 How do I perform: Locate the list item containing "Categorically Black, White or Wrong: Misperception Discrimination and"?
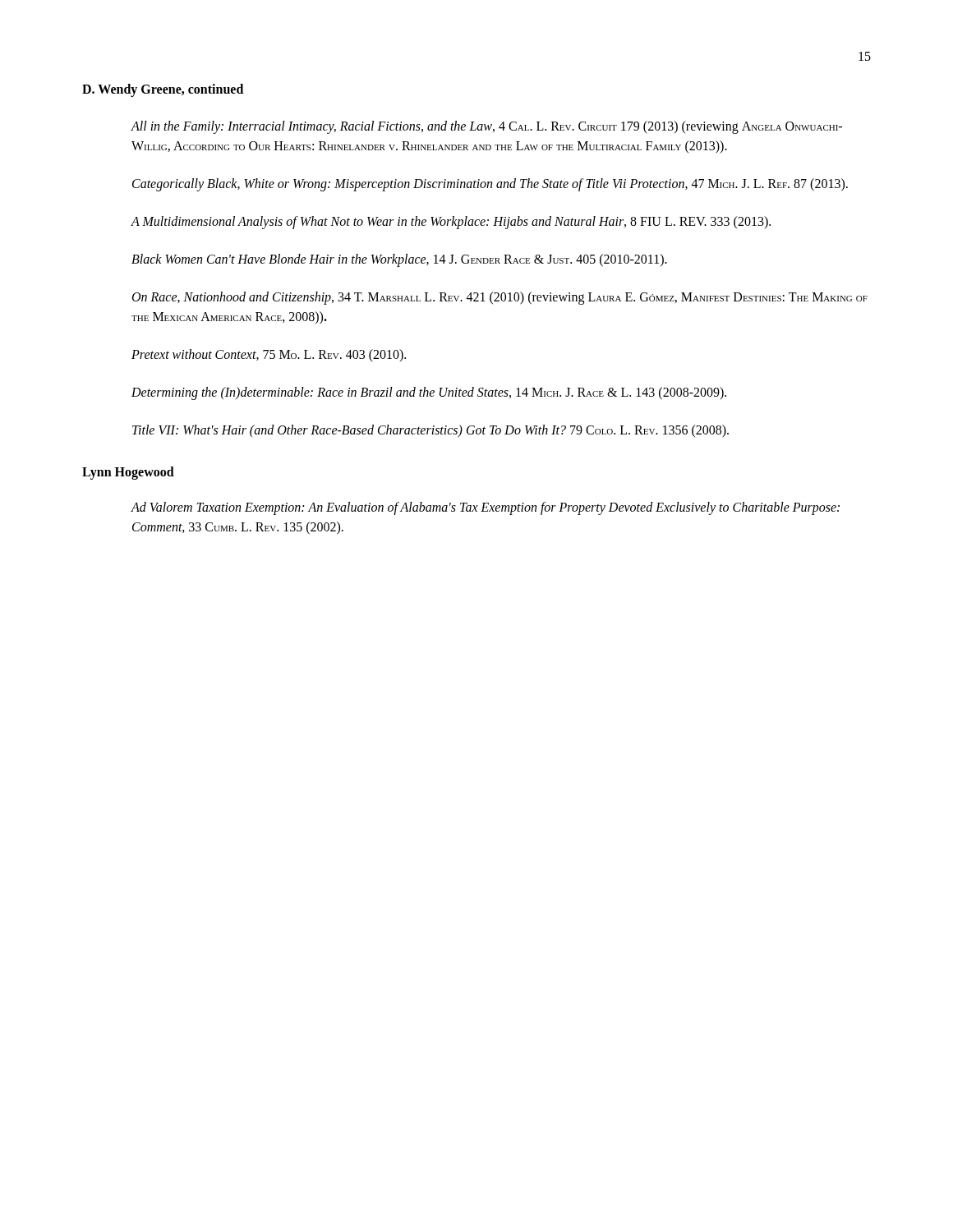(490, 184)
